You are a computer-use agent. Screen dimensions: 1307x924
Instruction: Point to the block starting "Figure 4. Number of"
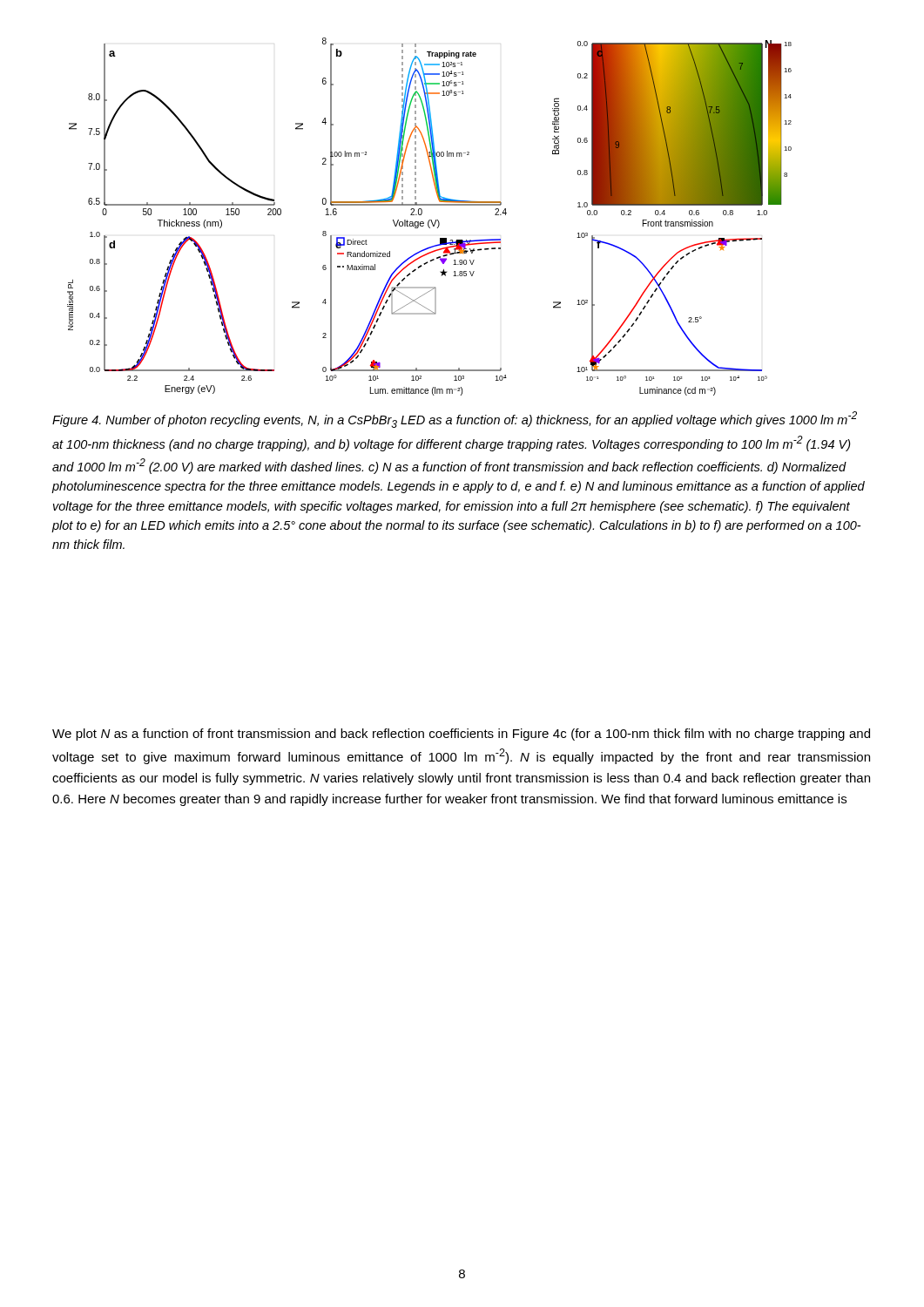[x=462, y=481]
